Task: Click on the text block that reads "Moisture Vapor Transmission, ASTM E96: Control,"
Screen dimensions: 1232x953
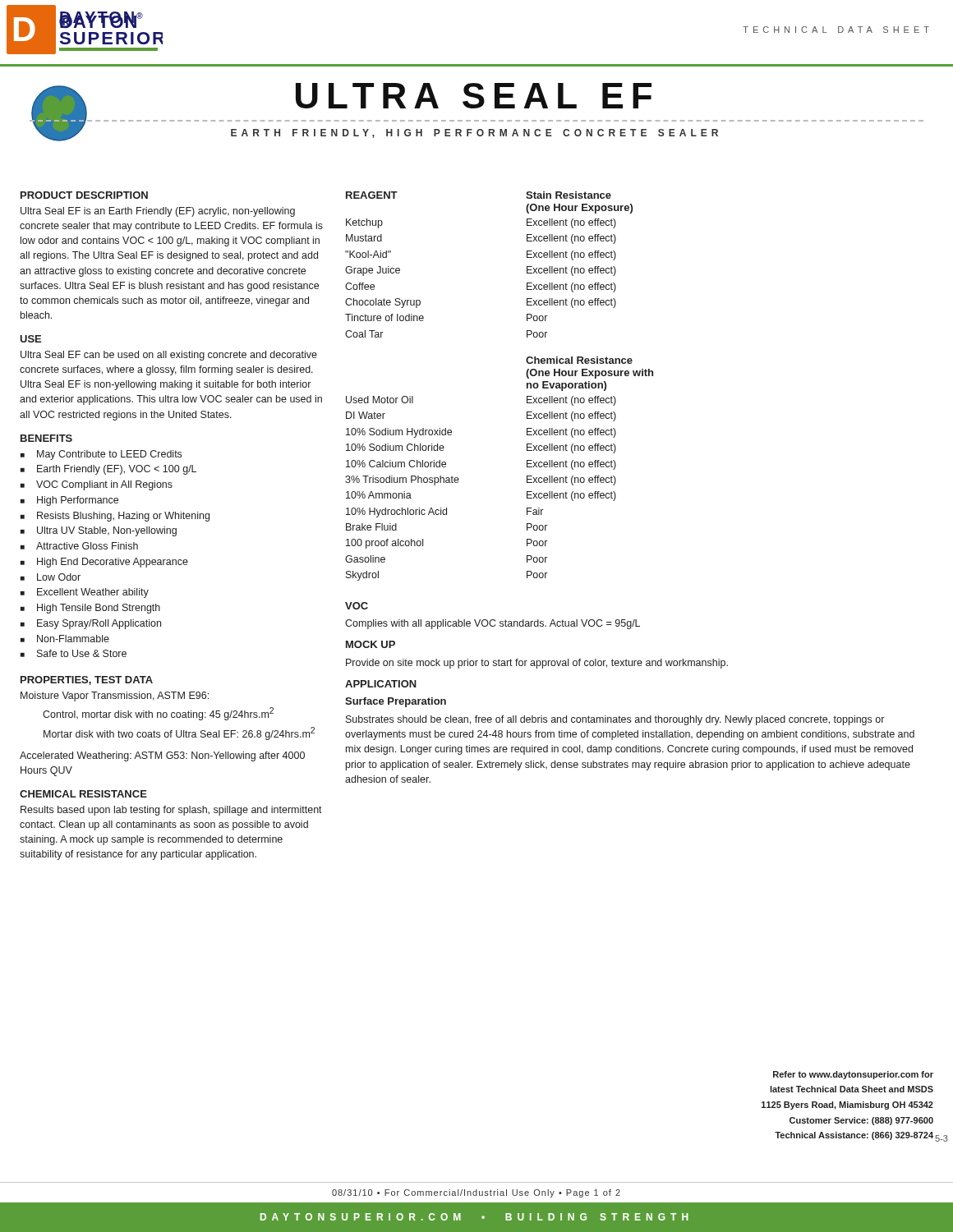Action: 172,733
